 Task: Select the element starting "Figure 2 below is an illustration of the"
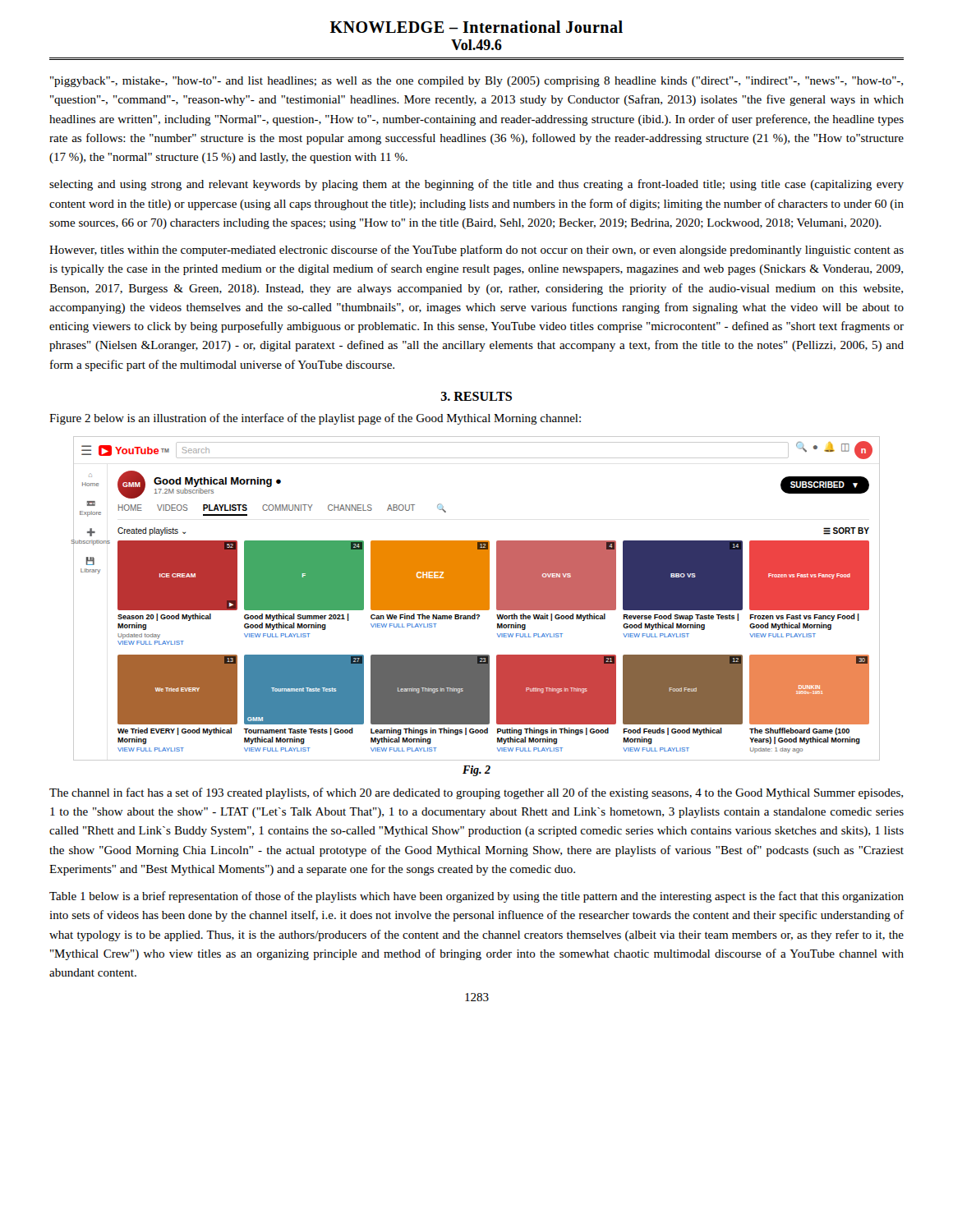coord(316,418)
